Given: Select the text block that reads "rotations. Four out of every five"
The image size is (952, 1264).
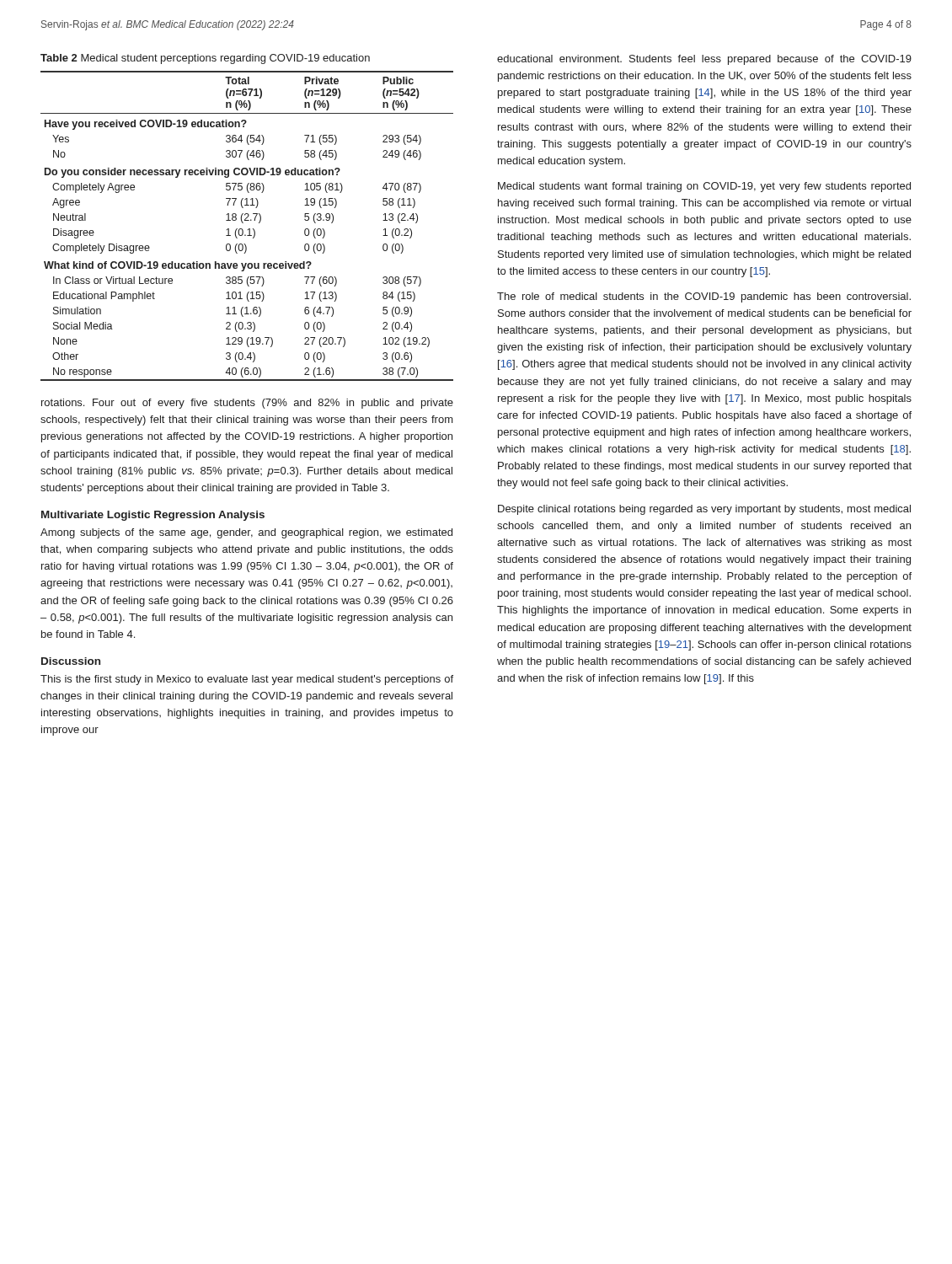Looking at the screenshot, I should [247, 445].
